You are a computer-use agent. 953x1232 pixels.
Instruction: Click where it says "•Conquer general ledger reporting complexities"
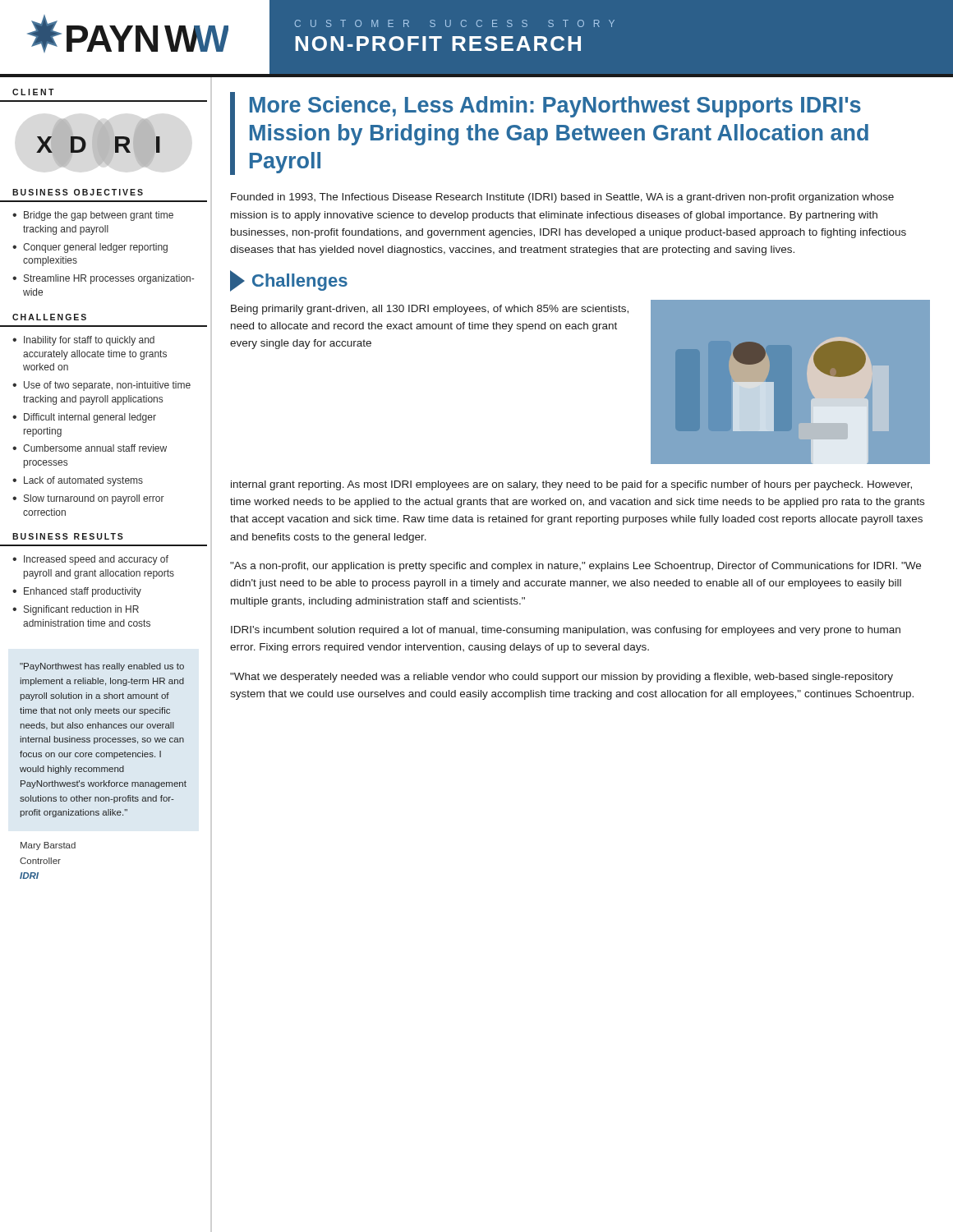pyautogui.click(x=96, y=253)
